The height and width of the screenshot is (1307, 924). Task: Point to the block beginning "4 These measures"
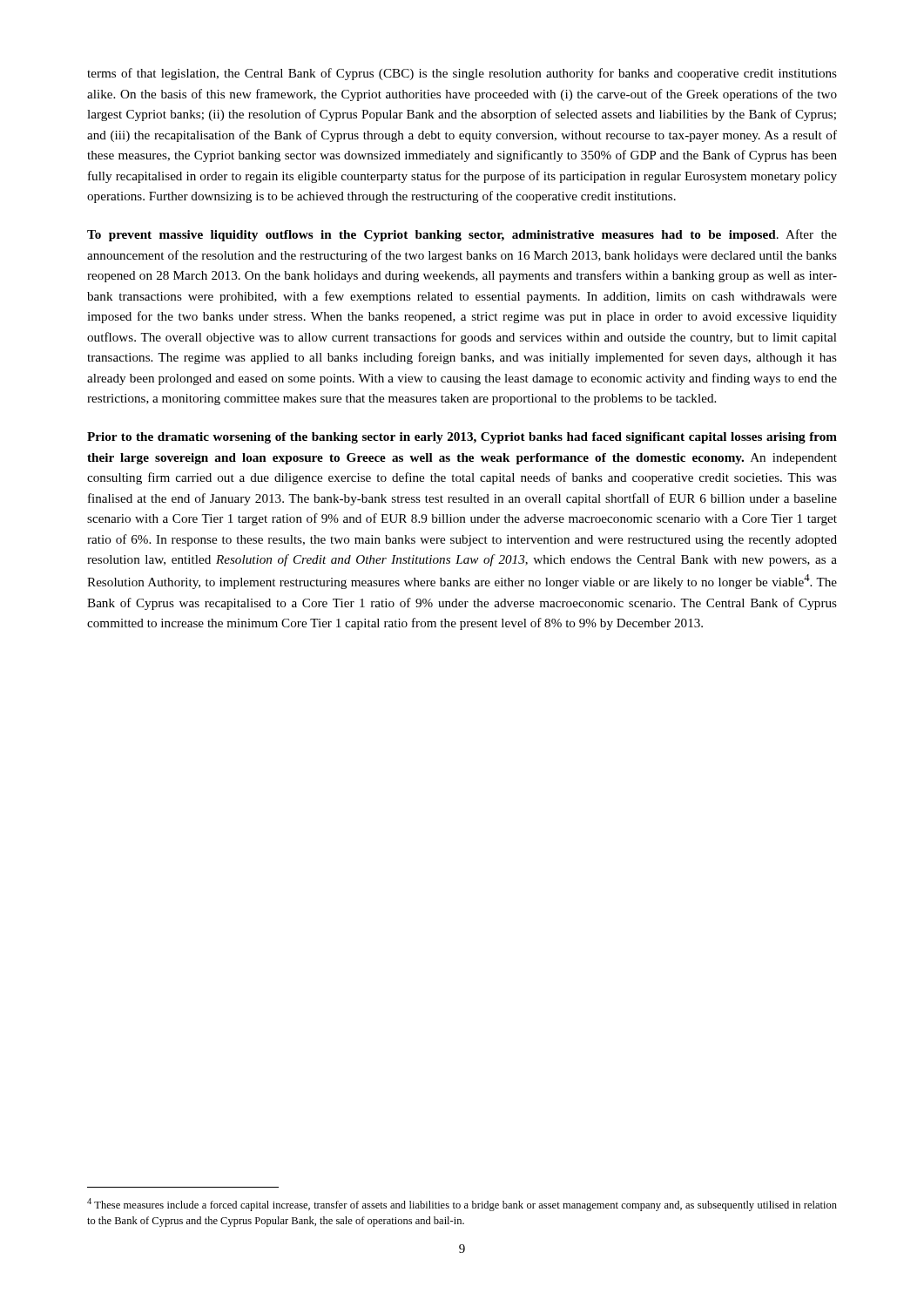point(462,1211)
